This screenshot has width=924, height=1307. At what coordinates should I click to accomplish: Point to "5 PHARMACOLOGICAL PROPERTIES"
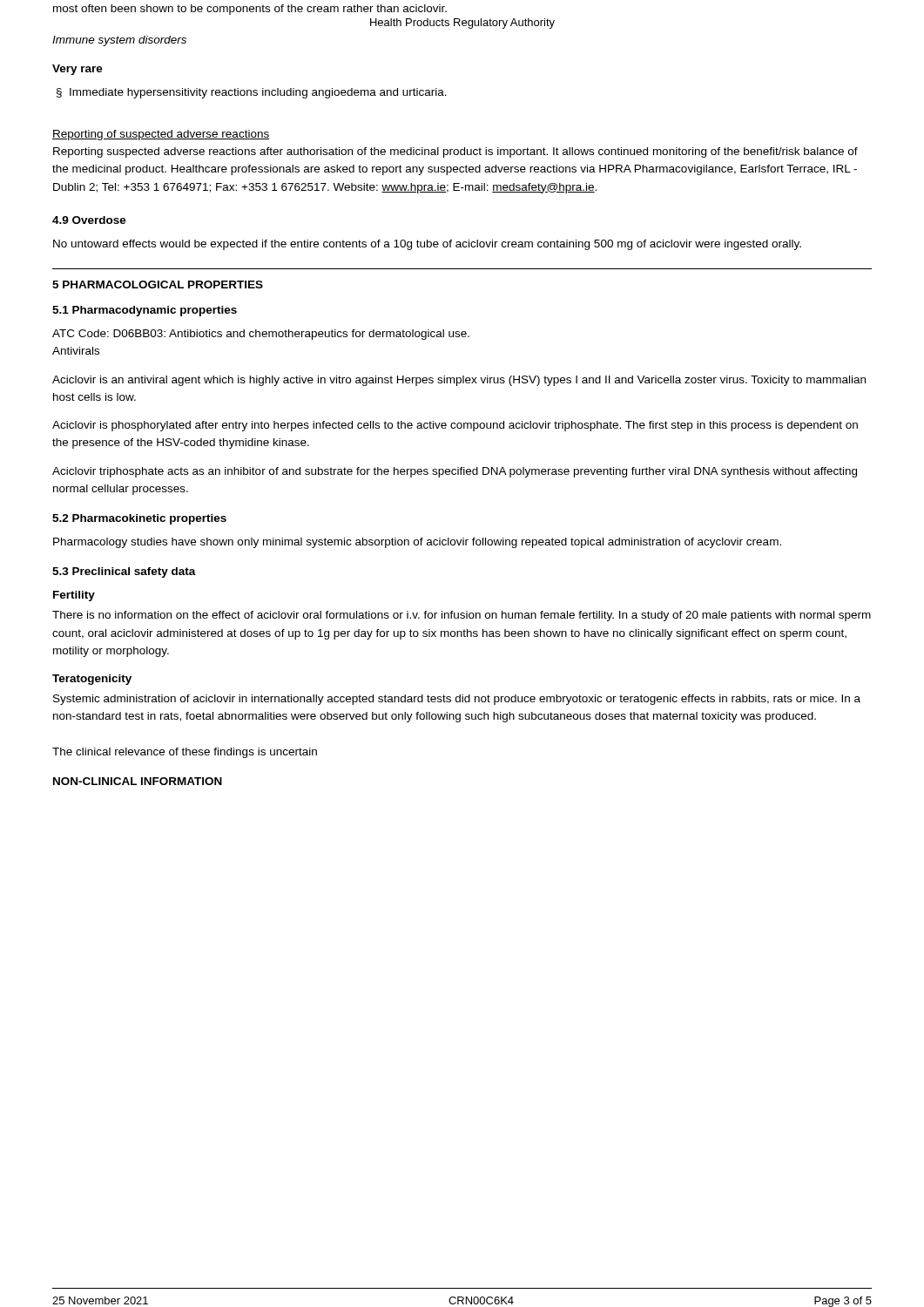(x=158, y=285)
